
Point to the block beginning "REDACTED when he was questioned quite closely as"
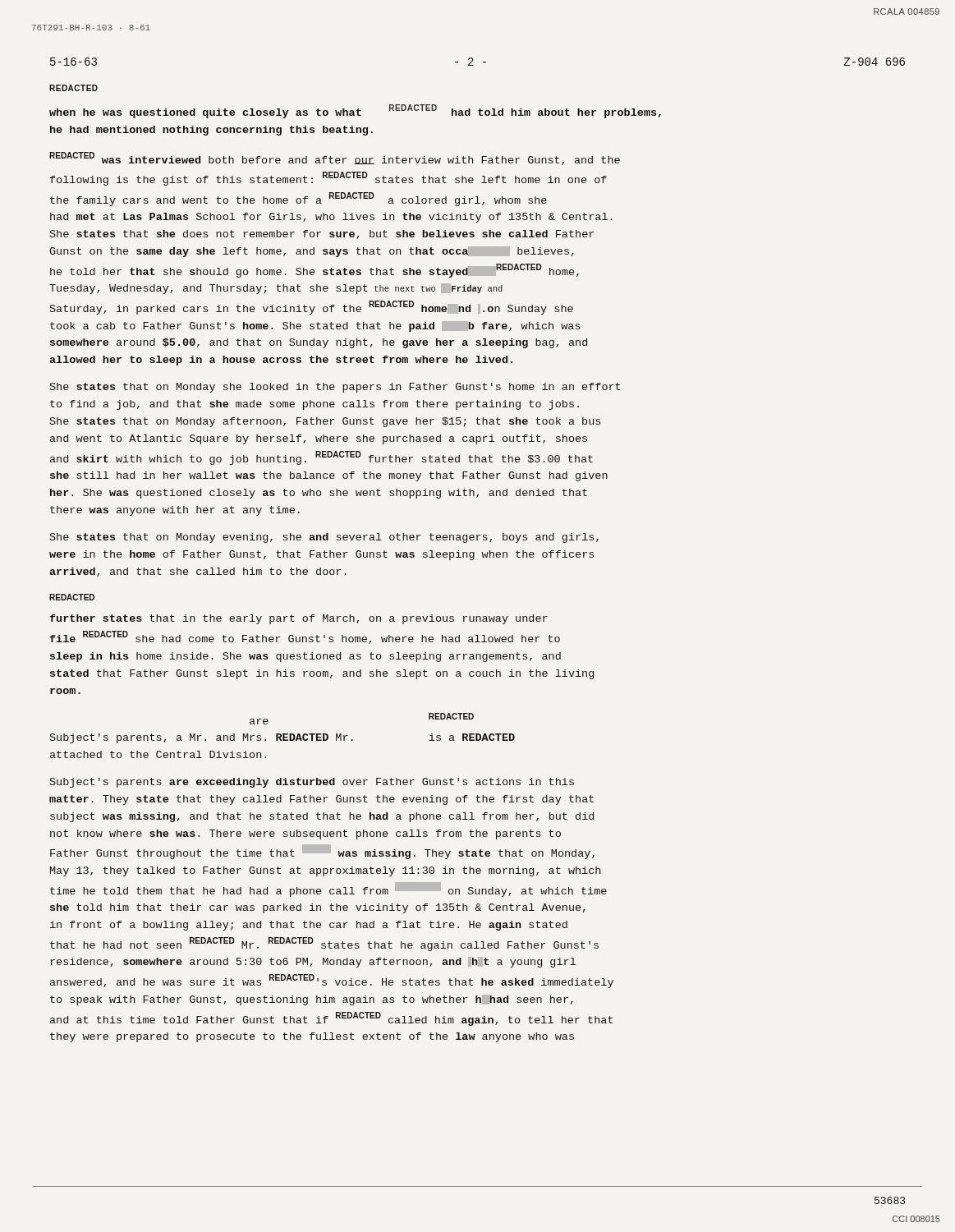[356, 109]
